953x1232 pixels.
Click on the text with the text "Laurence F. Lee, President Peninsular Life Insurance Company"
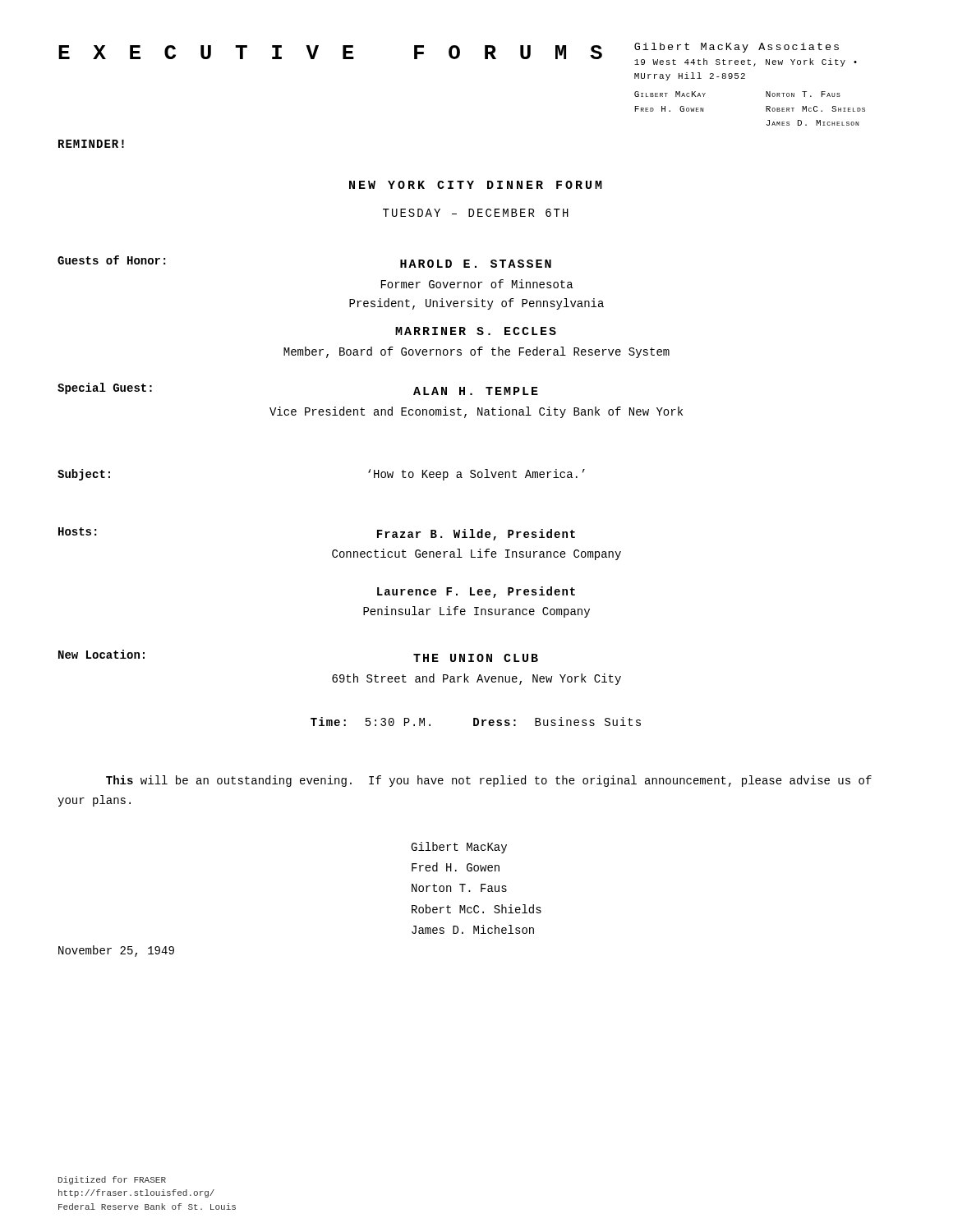tap(476, 603)
